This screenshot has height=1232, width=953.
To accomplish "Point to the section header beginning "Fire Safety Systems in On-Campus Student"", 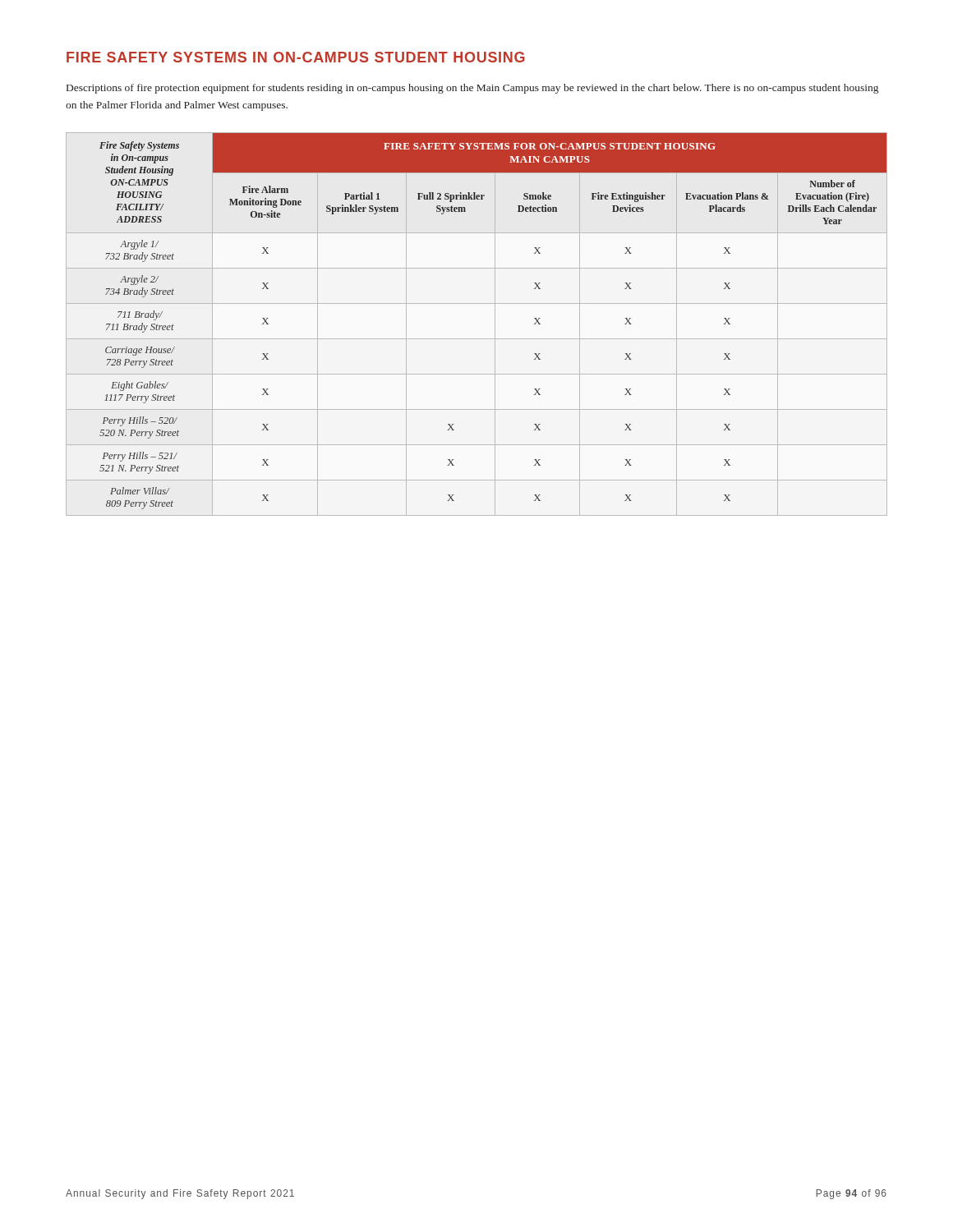I will pyautogui.click(x=296, y=57).
